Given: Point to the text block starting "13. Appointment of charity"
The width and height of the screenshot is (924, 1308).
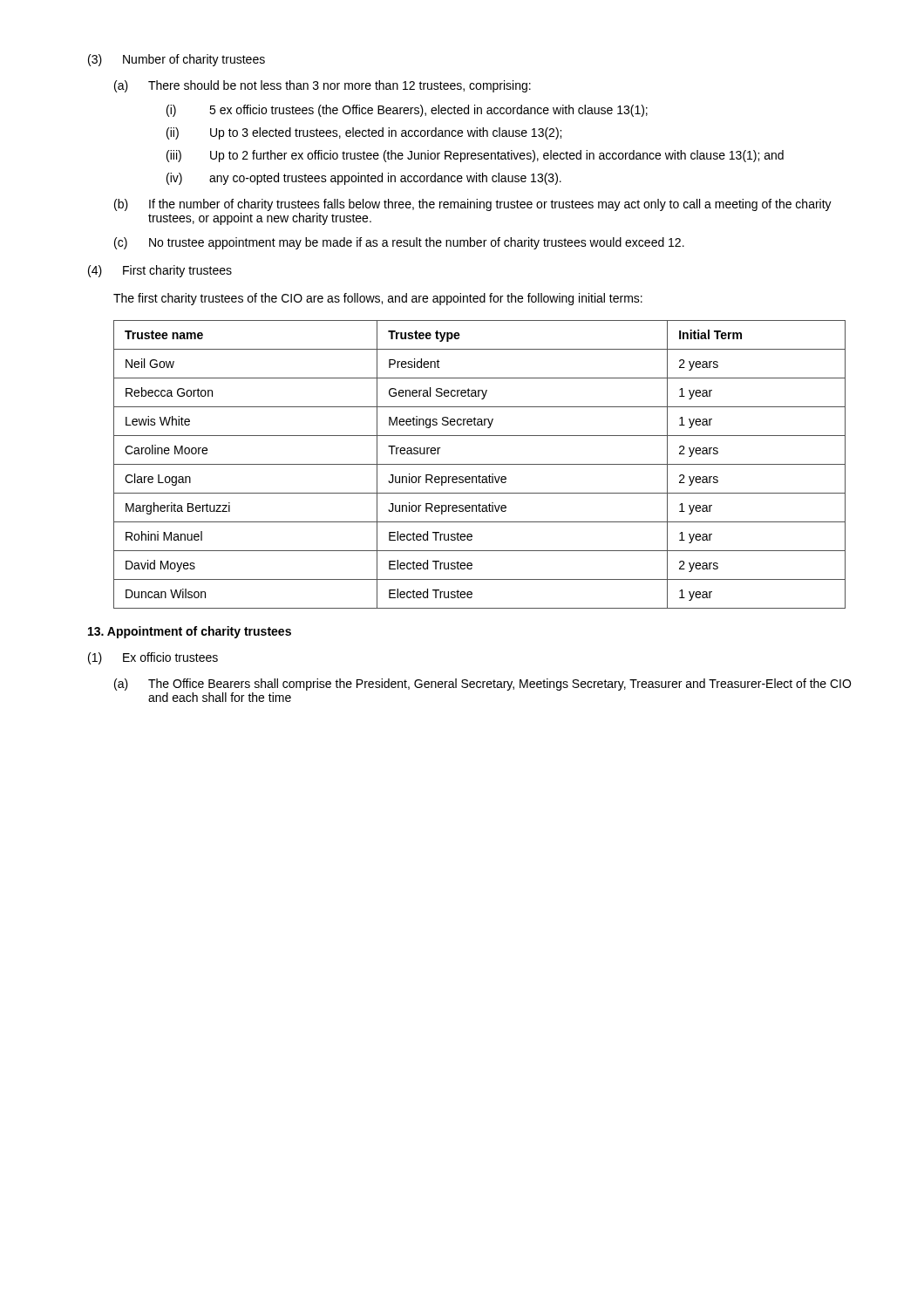Looking at the screenshot, I should coord(189,631).
